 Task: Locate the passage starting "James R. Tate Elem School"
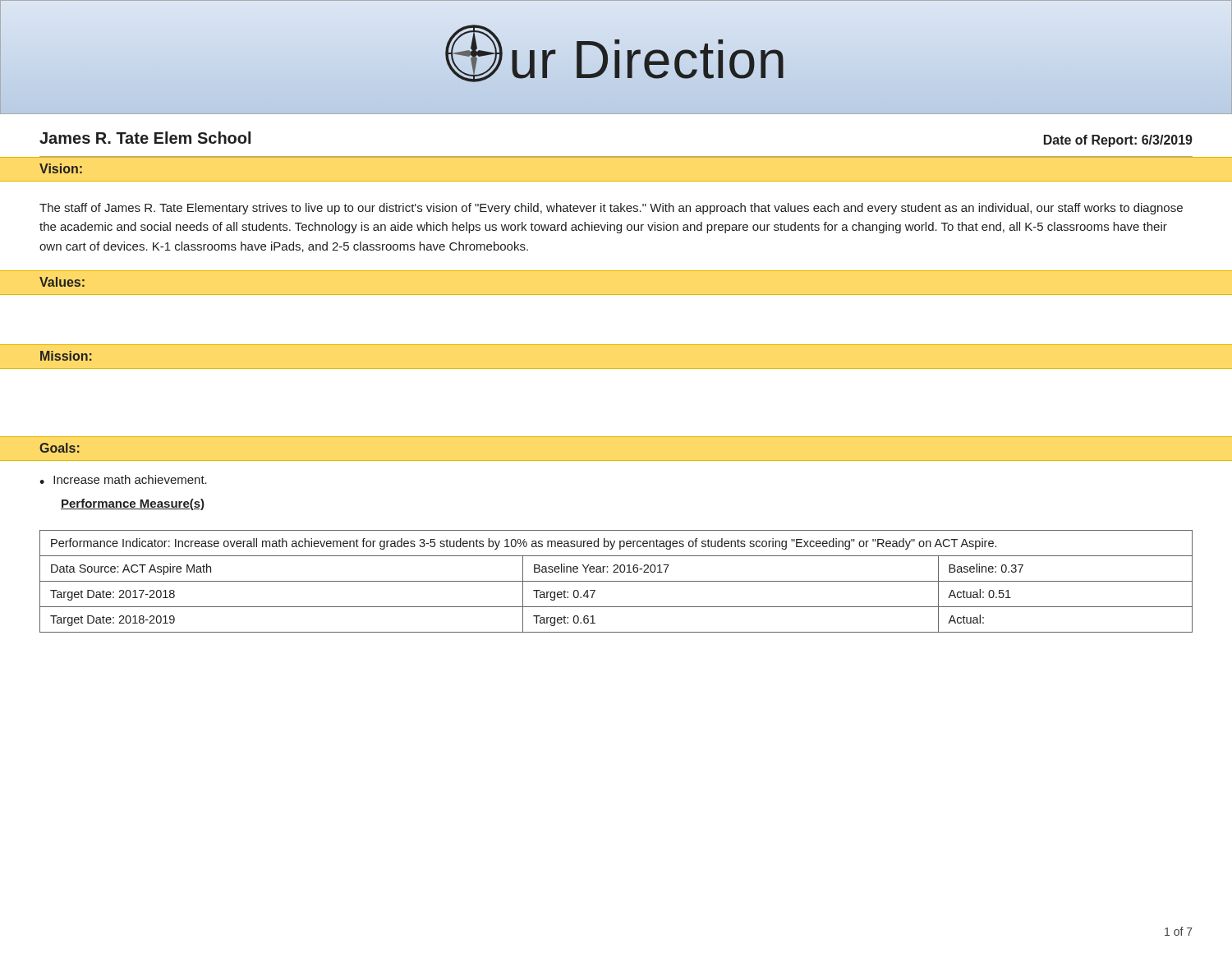[x=146, y=138]
